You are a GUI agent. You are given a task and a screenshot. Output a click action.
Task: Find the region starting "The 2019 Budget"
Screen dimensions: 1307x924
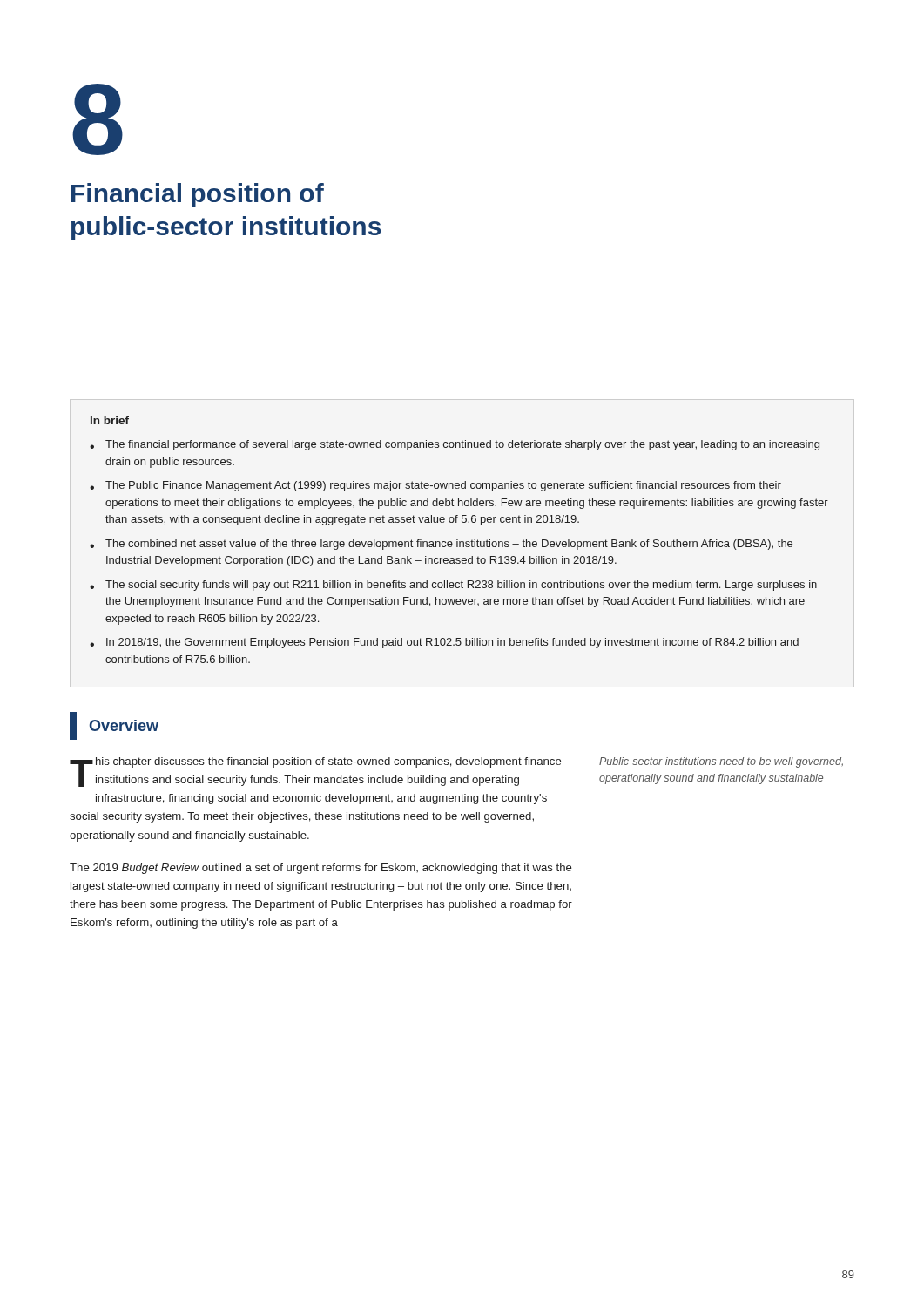[x=321, y=895]
